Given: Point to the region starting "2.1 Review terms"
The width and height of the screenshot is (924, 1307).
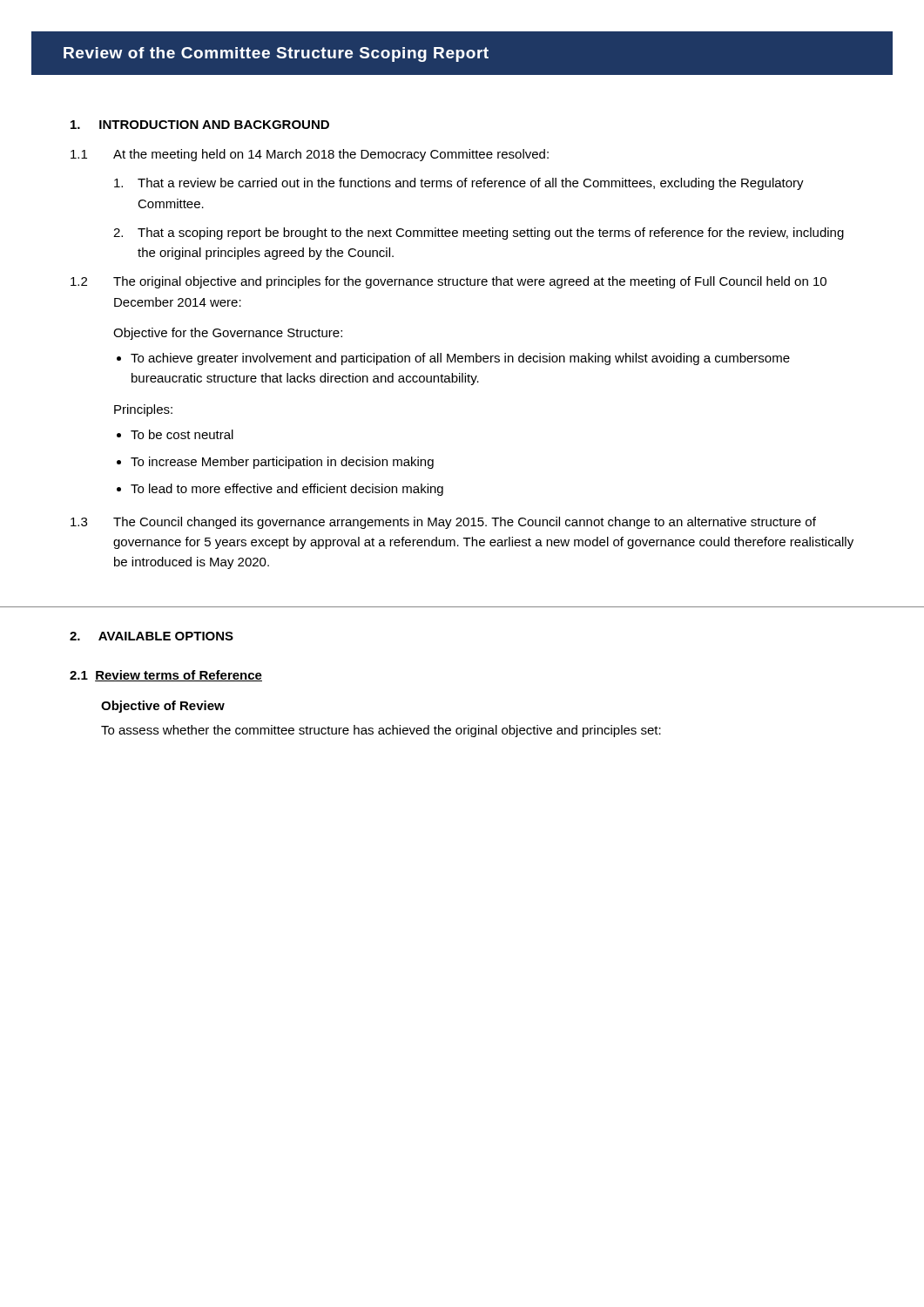Looking at the screenshot, I should (x=166, y=675).
